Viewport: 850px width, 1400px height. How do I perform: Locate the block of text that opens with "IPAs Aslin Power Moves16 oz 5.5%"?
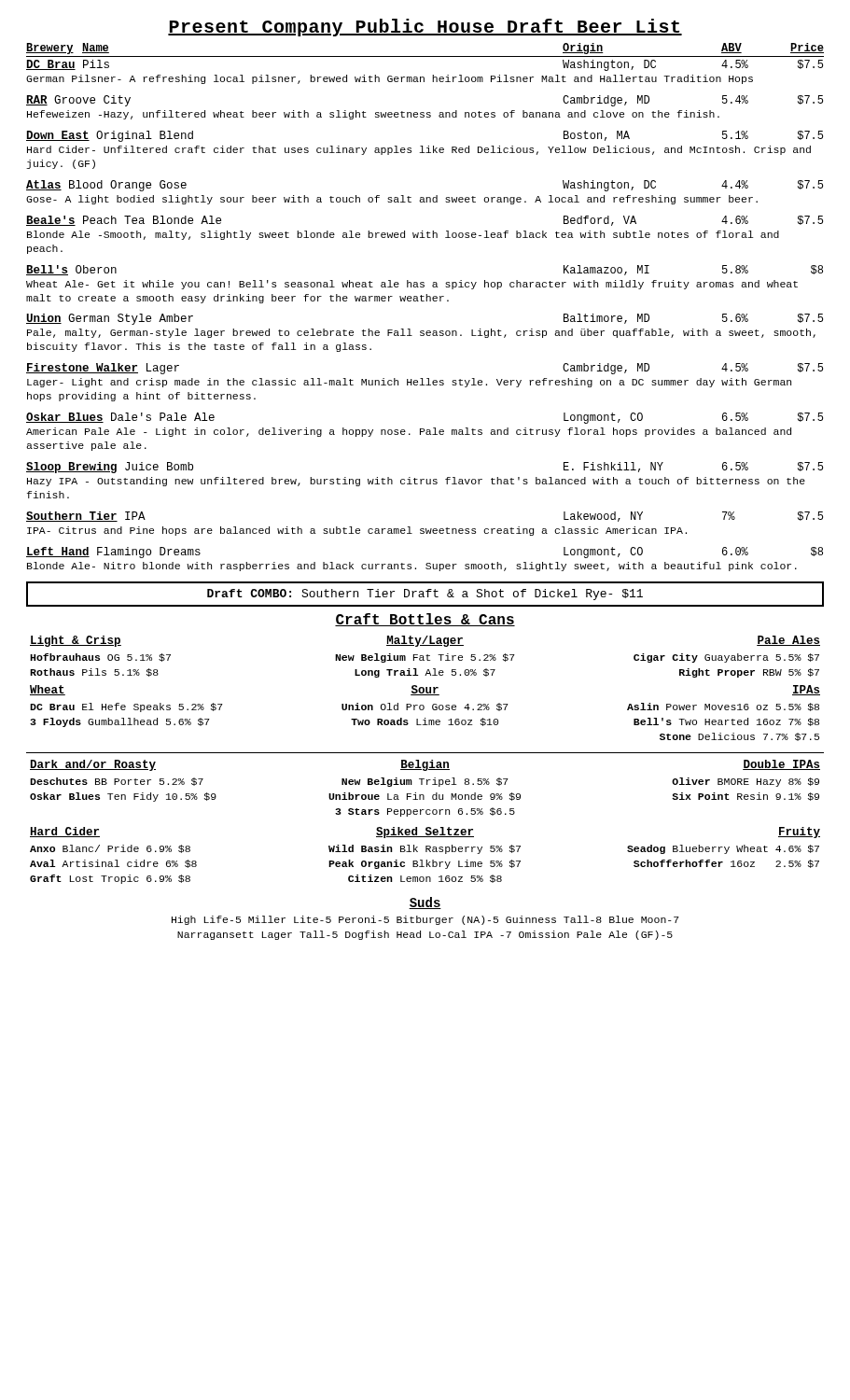click(691, 715)
